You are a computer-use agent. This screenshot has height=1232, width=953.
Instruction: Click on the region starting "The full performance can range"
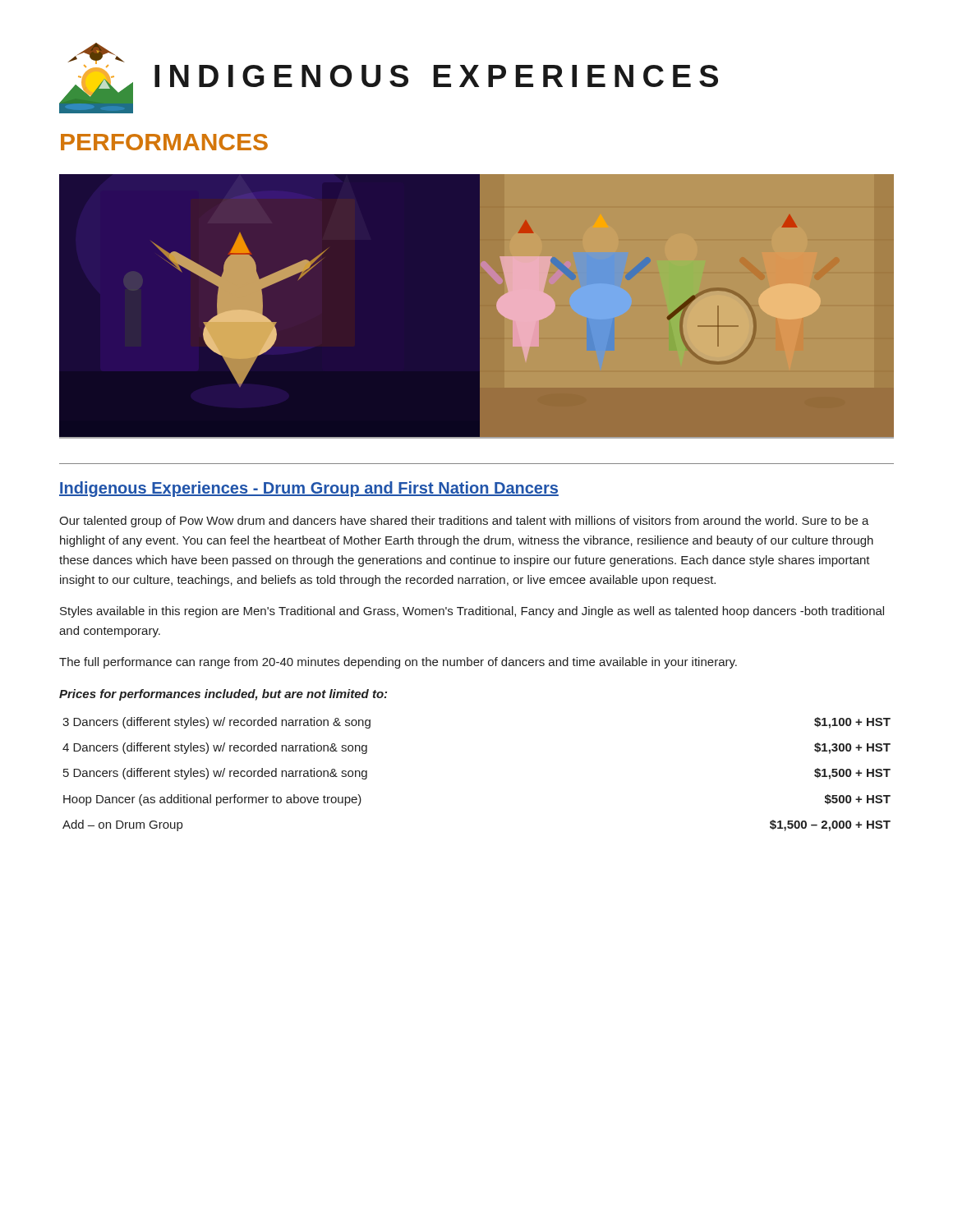click(398, 662)
